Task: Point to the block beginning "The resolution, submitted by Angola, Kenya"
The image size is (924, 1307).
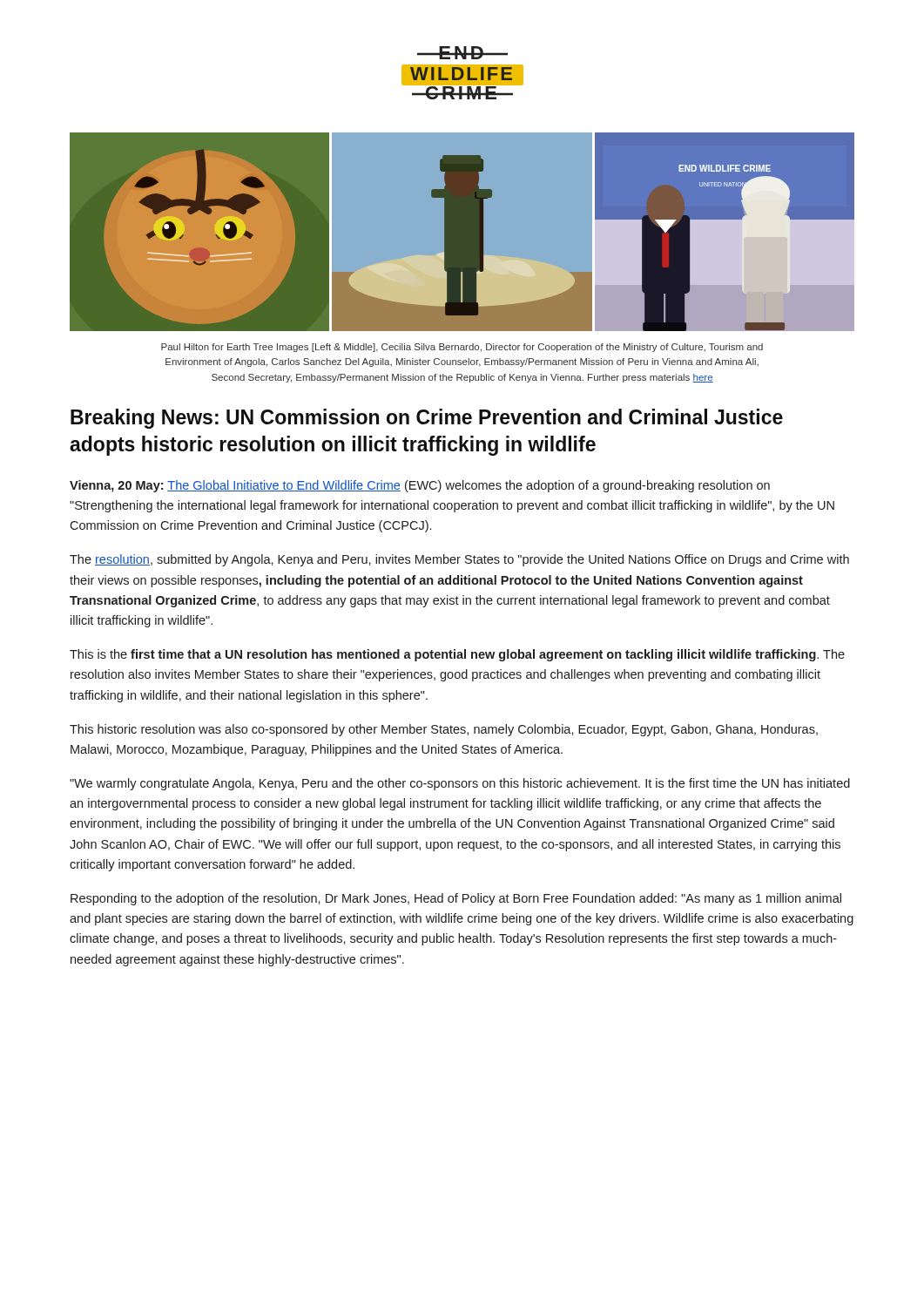Action: [x=460, y=590]
